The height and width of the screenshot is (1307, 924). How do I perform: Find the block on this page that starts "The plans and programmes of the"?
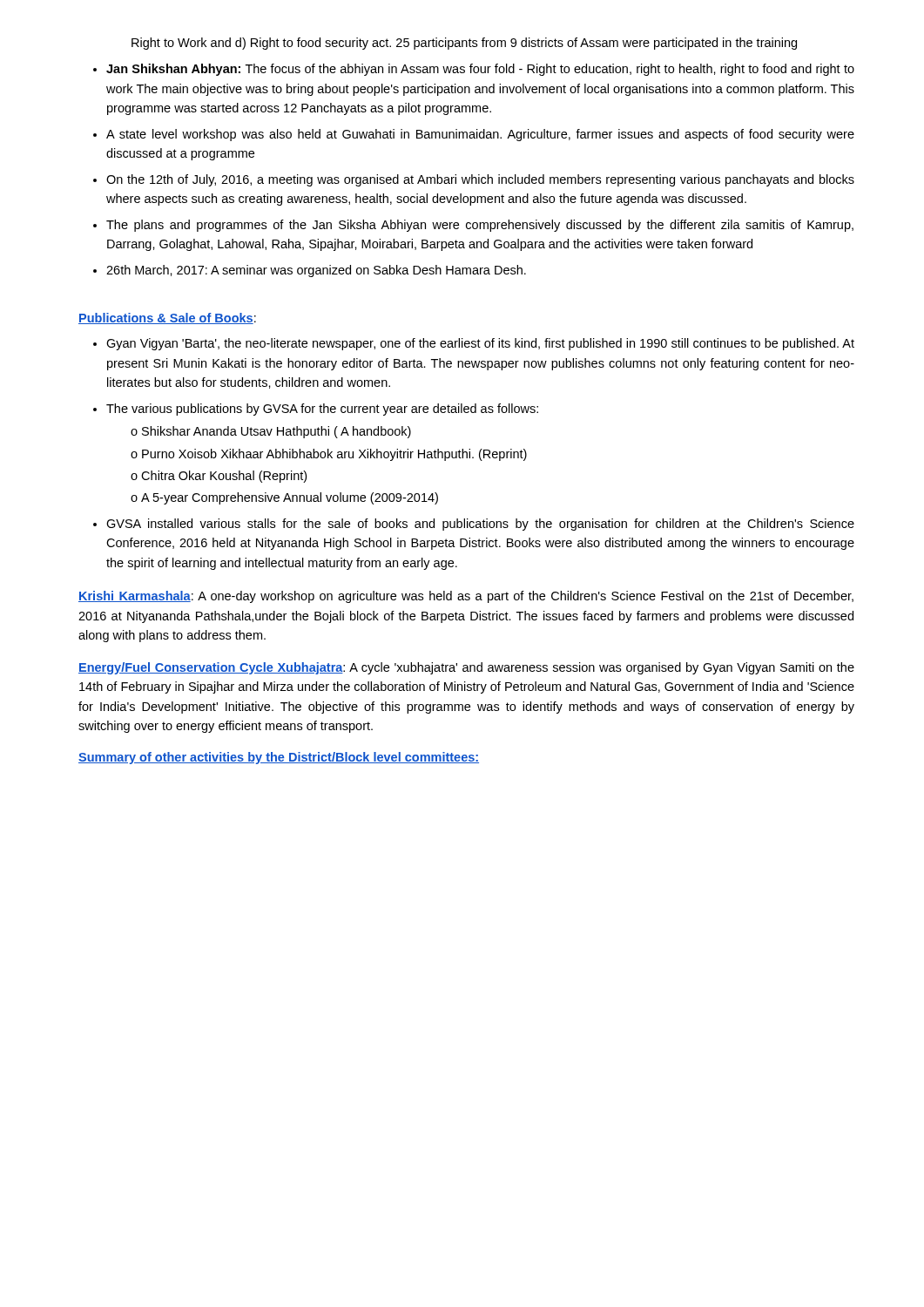coord(480,234)
